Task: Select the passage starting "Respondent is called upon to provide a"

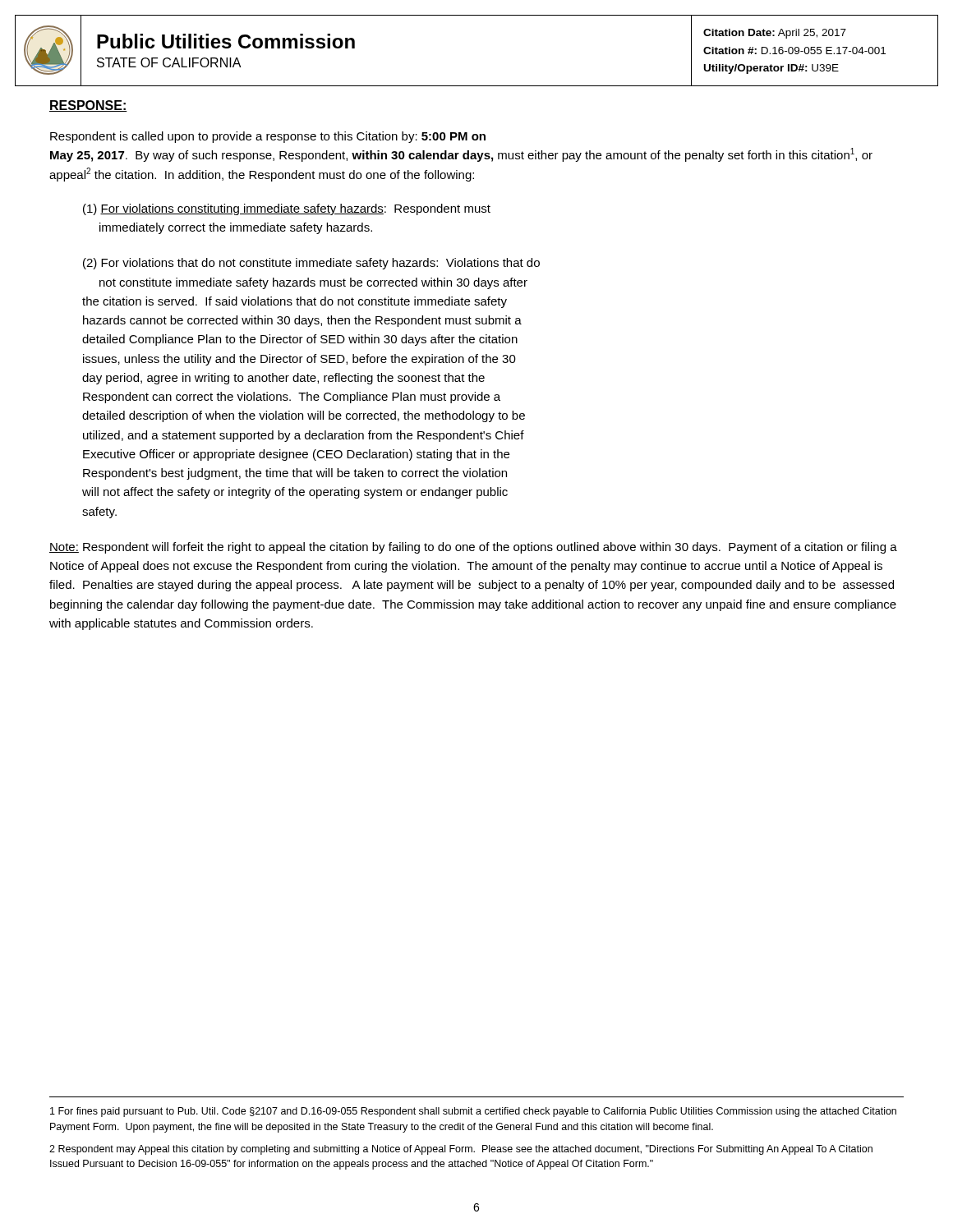Action: click(x=461, y=155)
